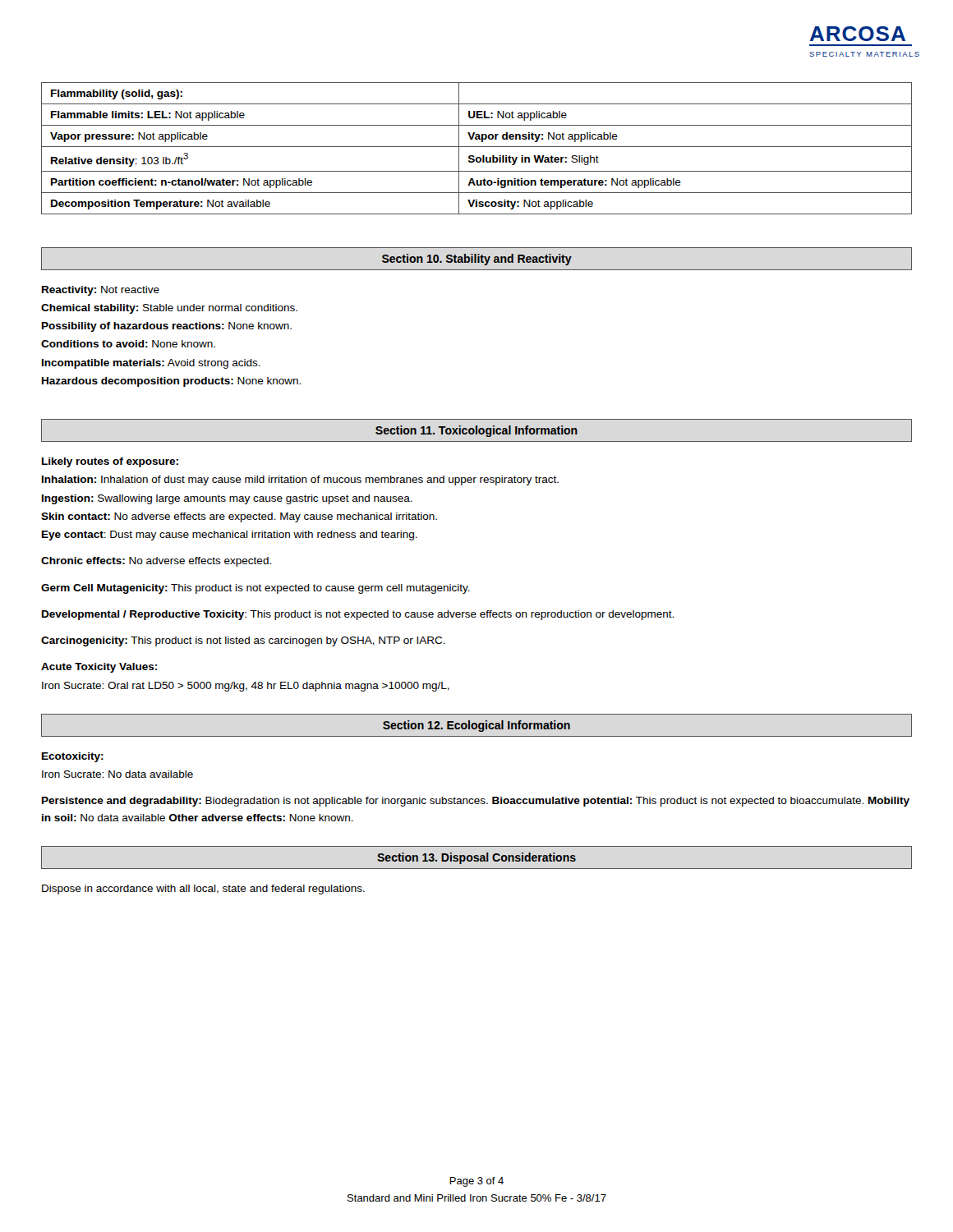The height and width of the screenshot is (1232, 953).
Task: Point to the passage starting "Germ Cell Mutagenicity: This"
Action: tap(476, 588)
